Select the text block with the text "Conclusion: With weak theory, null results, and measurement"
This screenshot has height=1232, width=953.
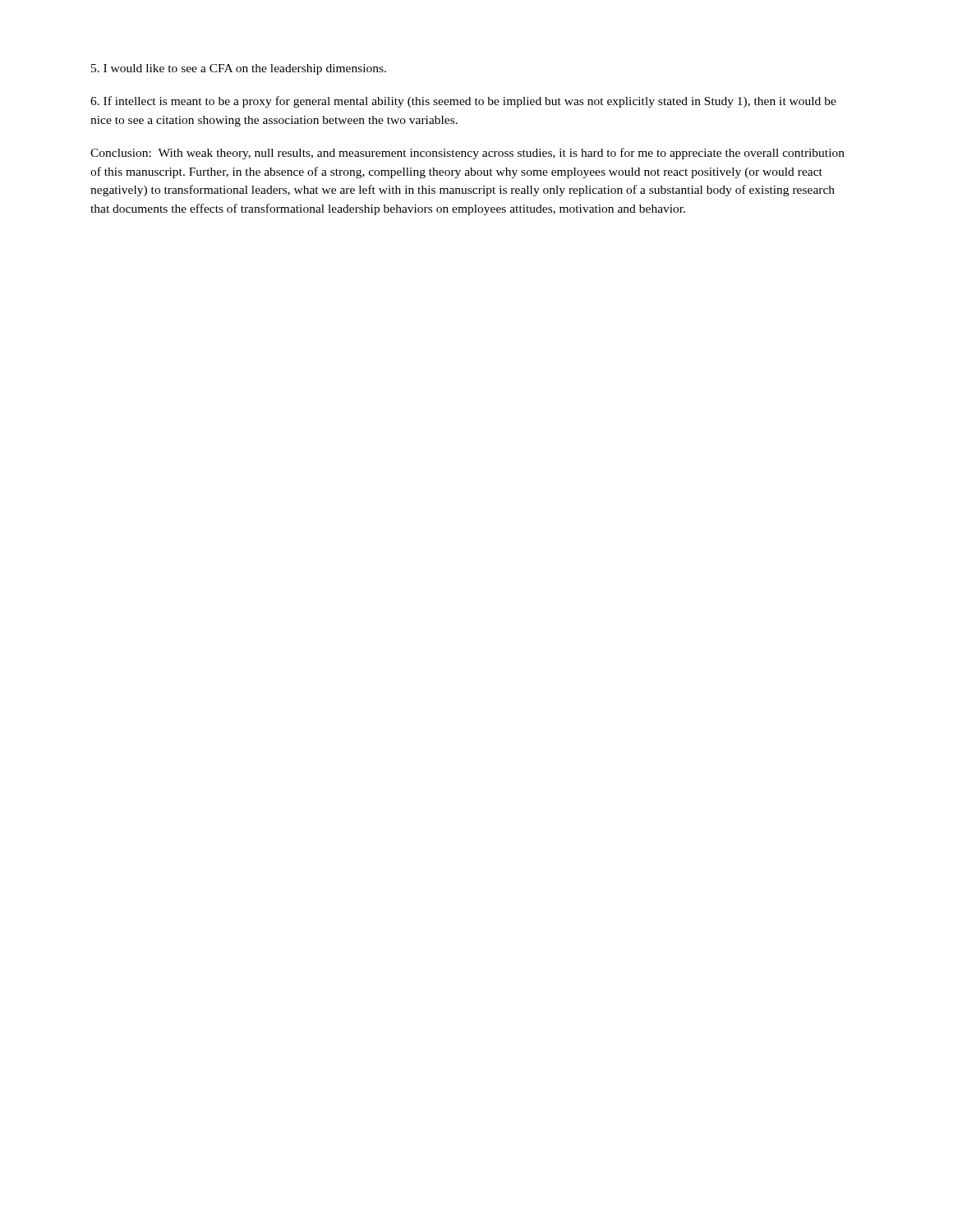[x=467, y=180]
